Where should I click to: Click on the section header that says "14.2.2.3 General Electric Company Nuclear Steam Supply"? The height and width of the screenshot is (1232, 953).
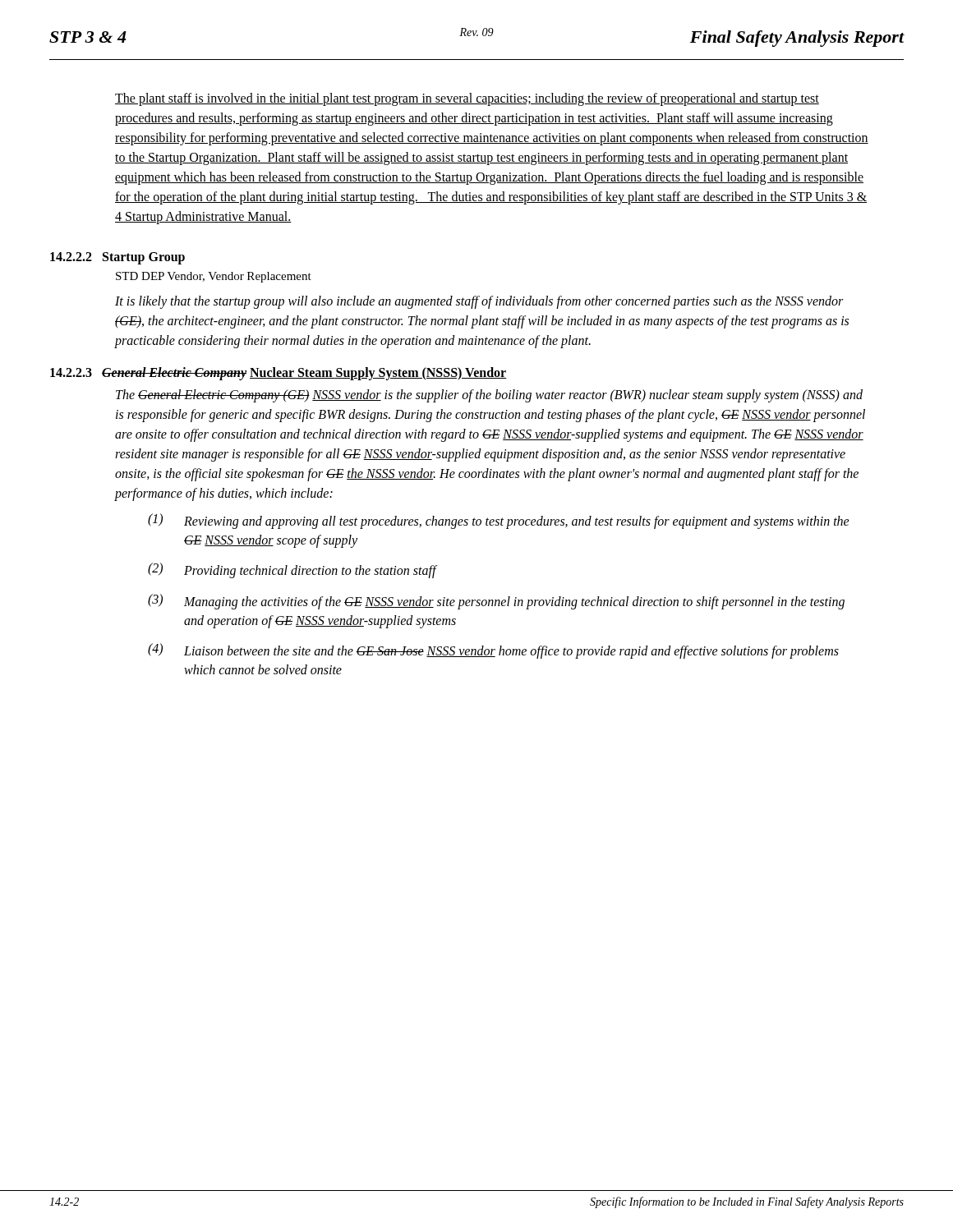pos(278,373)
